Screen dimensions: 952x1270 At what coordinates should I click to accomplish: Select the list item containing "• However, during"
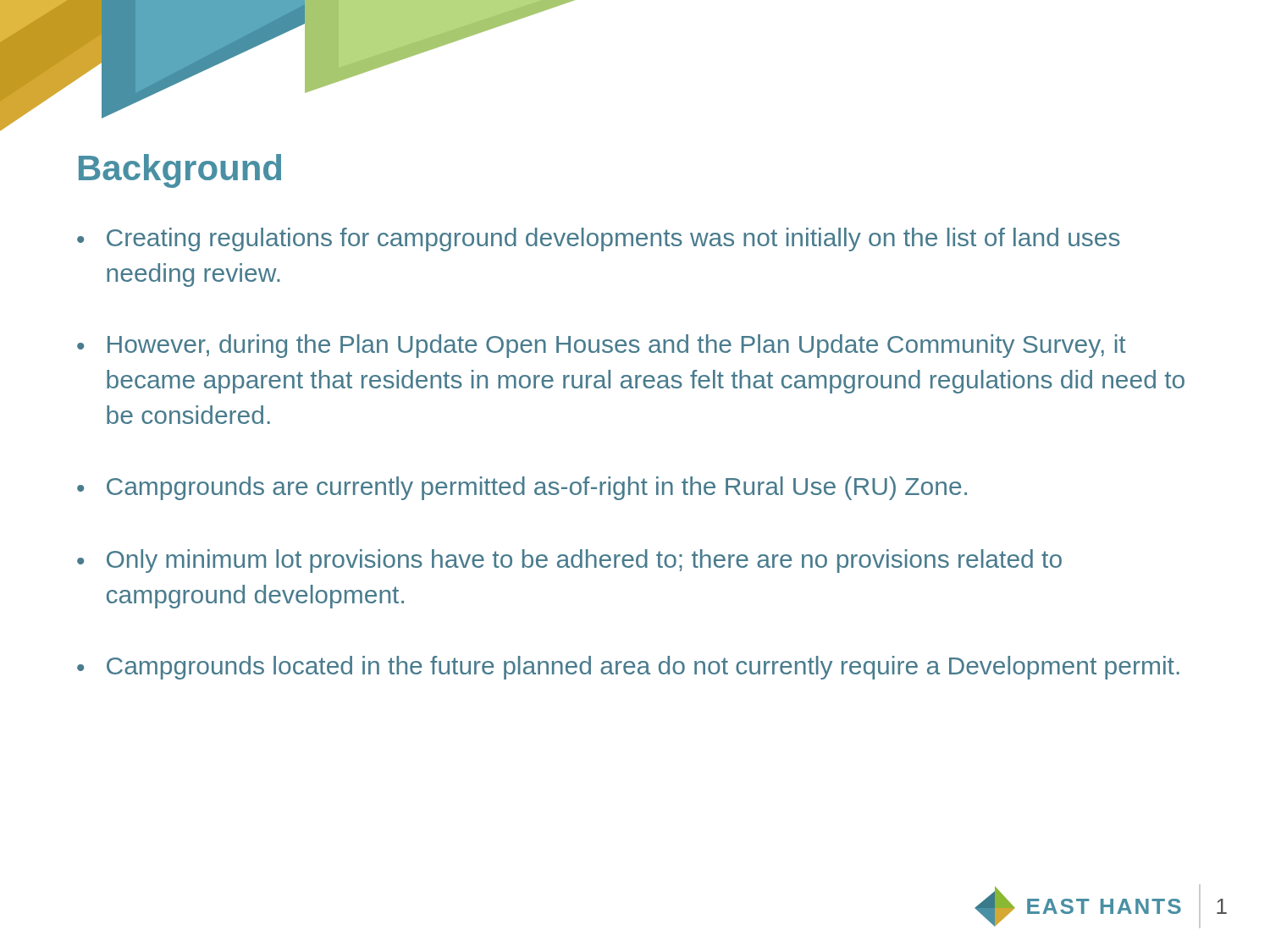[x=639, y=380]
